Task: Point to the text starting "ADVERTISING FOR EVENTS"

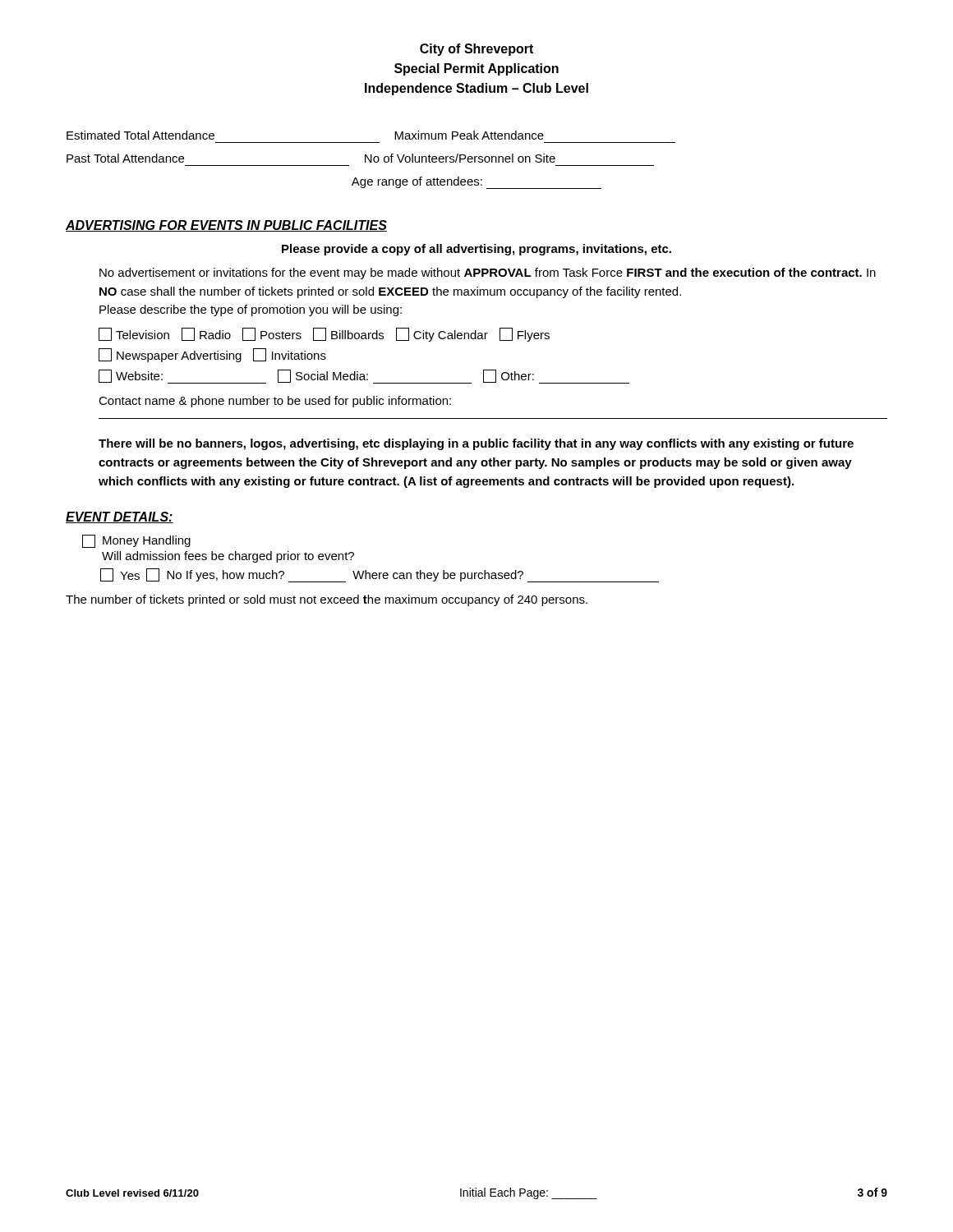Action: tap(226, 225)
